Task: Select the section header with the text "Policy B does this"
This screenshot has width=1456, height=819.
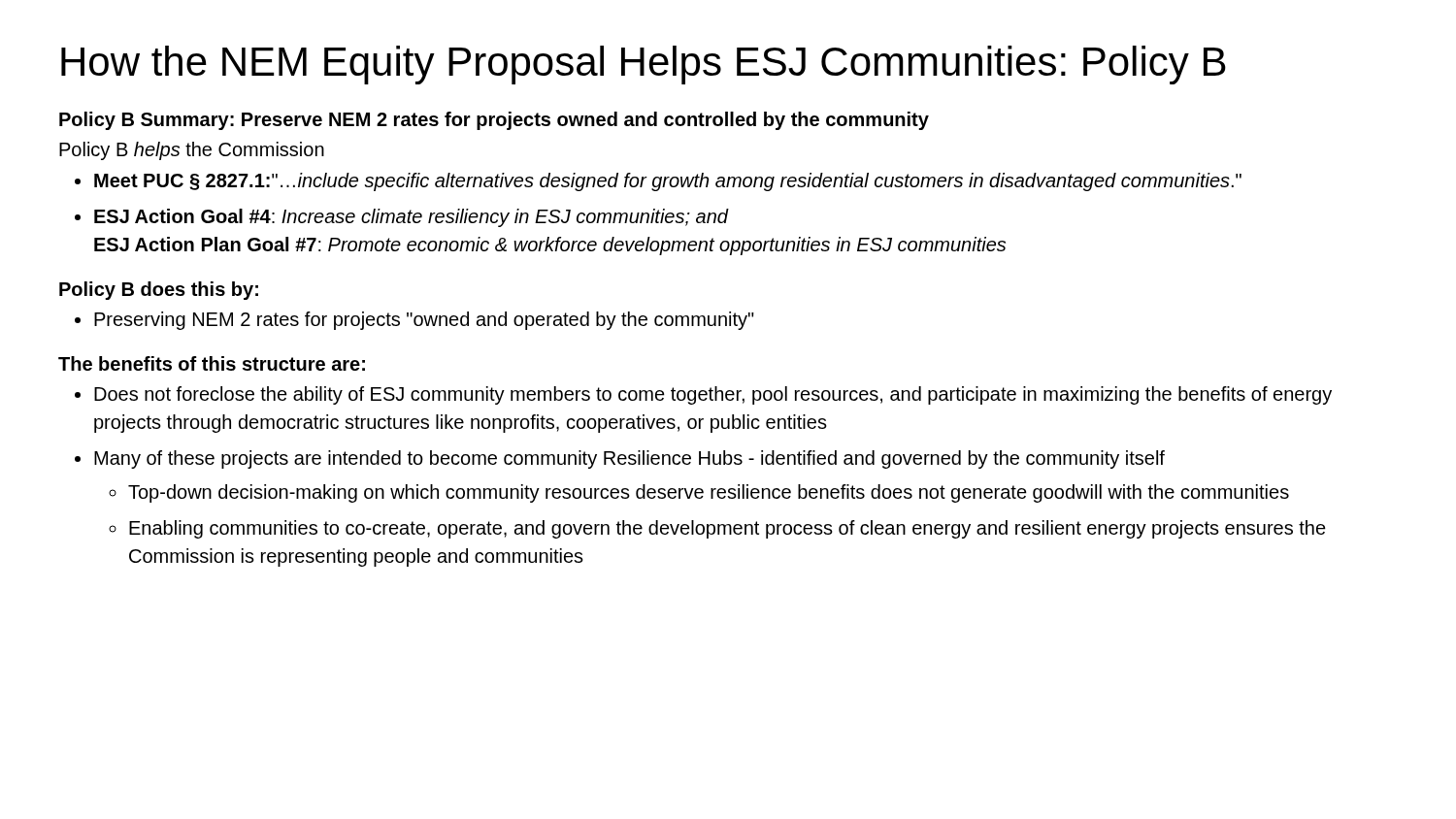Action: click(159, 291)
